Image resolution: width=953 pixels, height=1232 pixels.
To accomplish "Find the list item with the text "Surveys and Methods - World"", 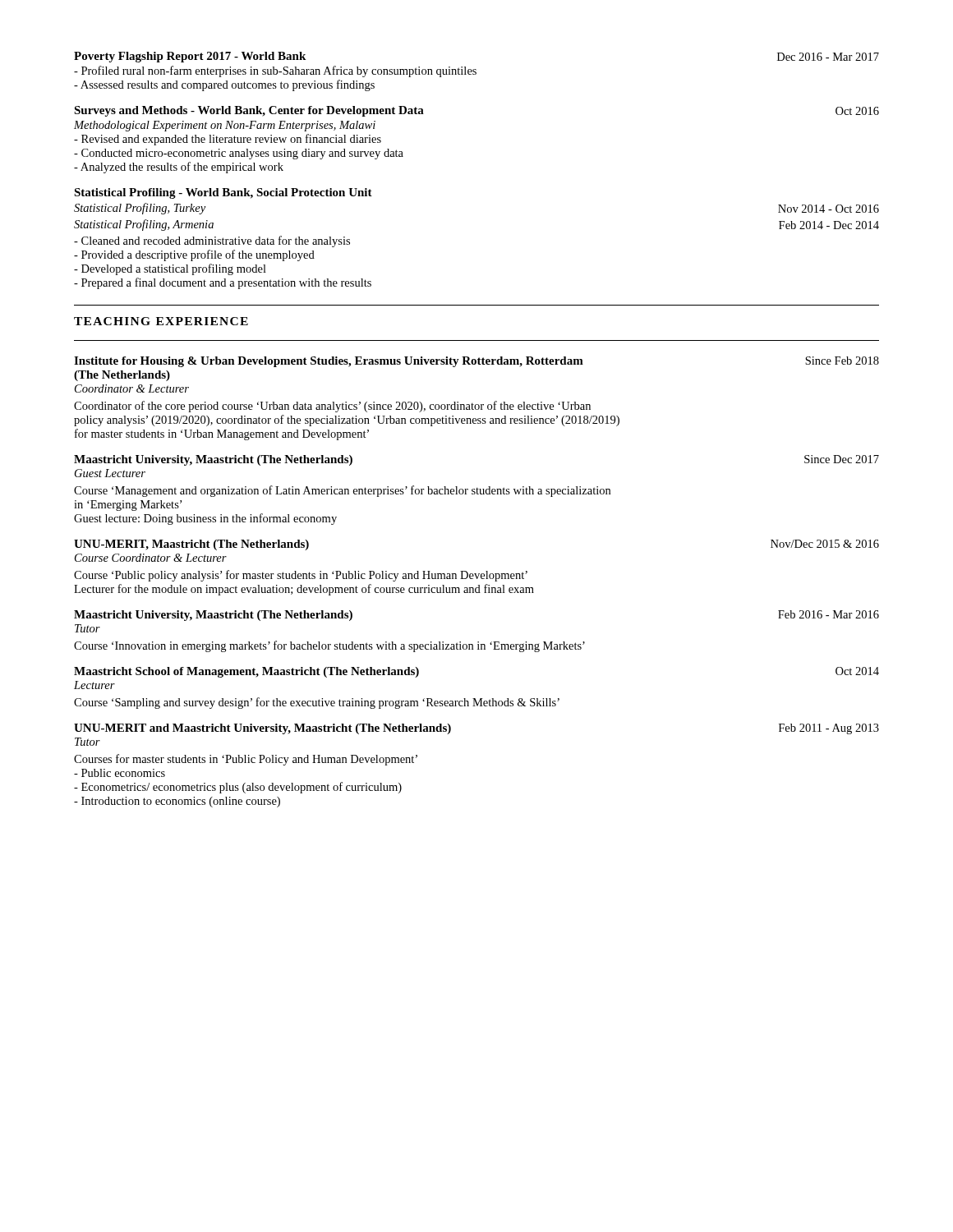I will tap(250, 111).
